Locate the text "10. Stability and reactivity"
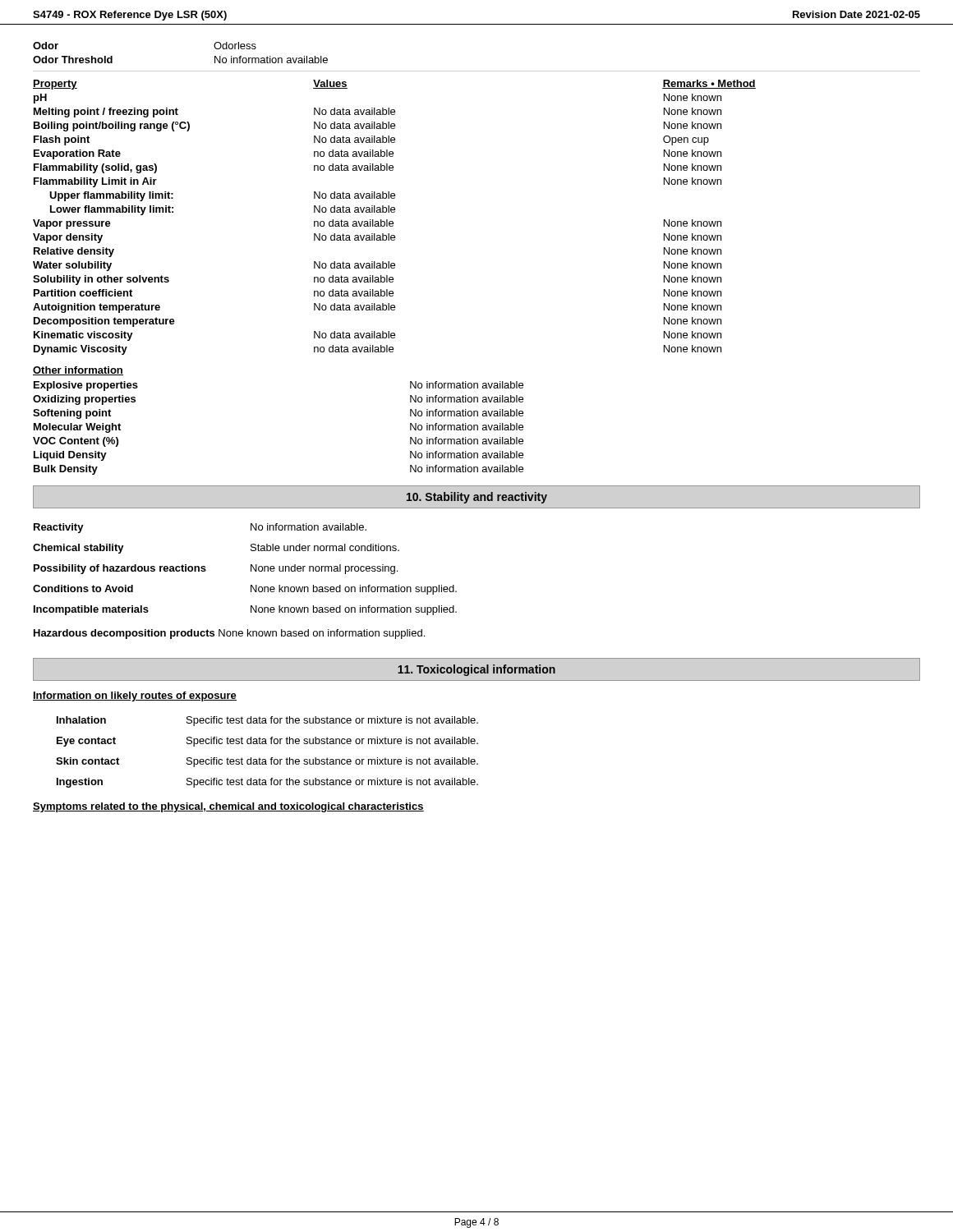 pos(476,497)
